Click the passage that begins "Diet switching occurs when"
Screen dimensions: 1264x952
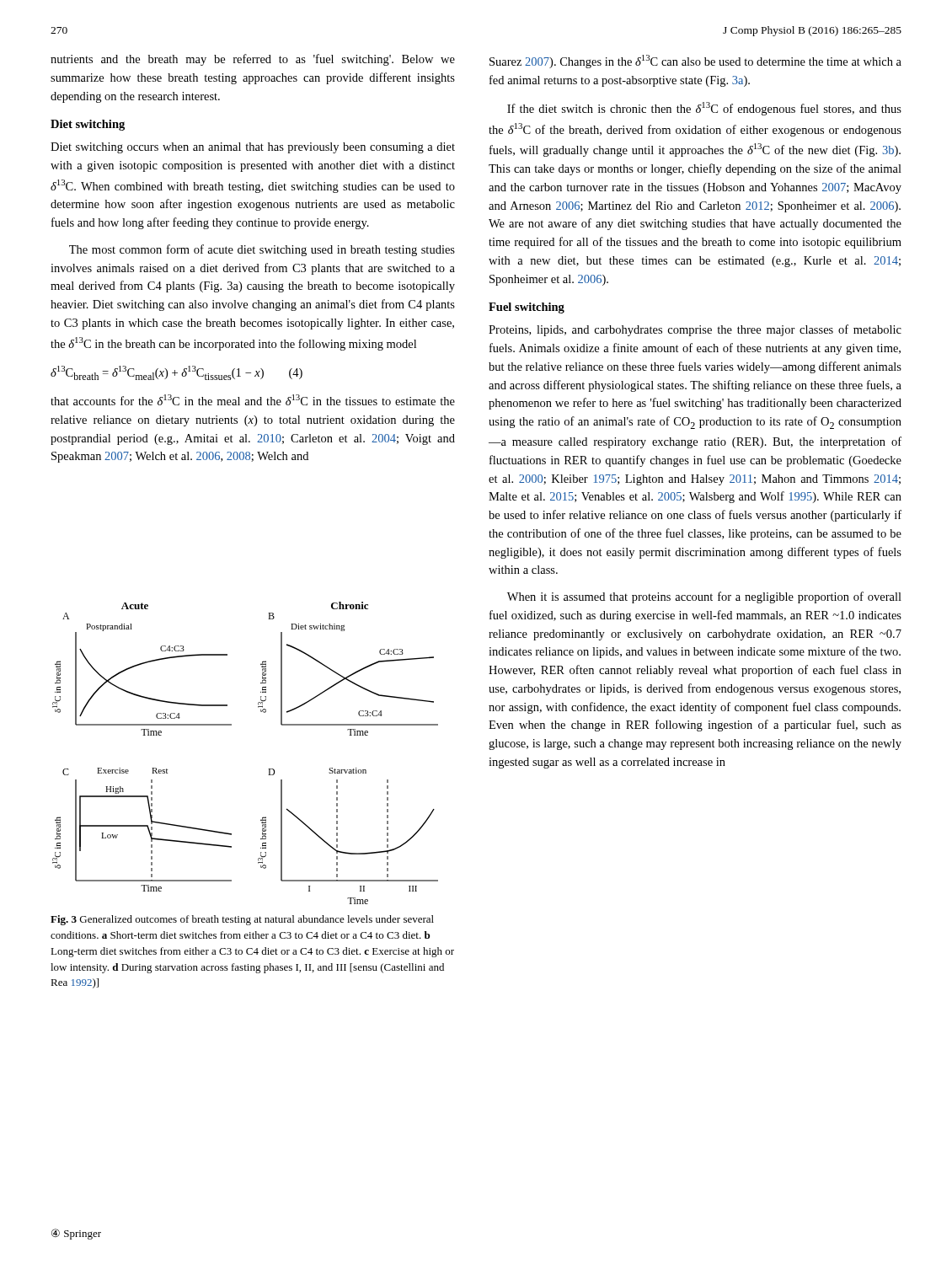(253, 185)
